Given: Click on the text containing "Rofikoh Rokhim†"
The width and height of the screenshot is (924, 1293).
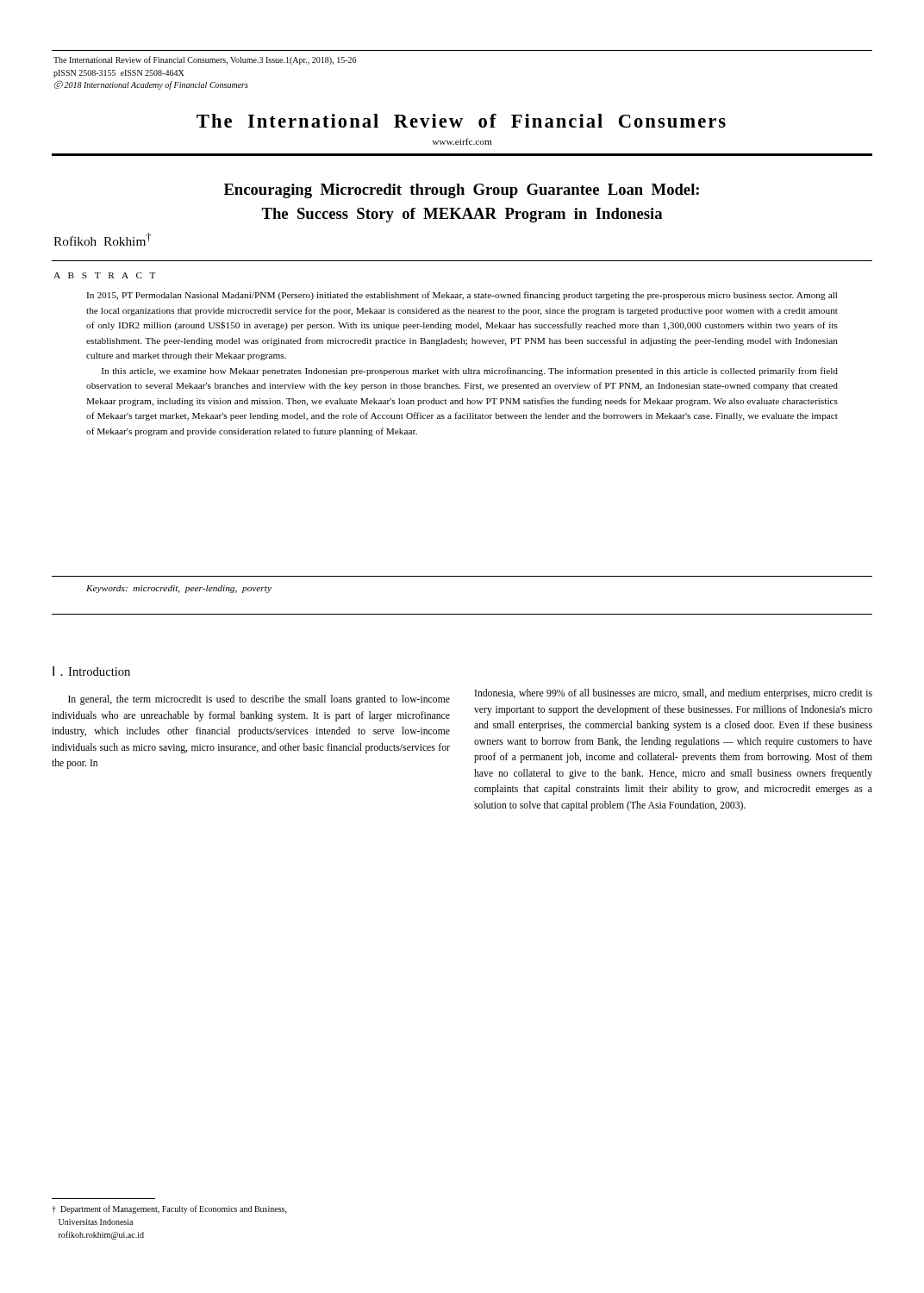Looking at the screenshot, I should click(x=102, y=240).
